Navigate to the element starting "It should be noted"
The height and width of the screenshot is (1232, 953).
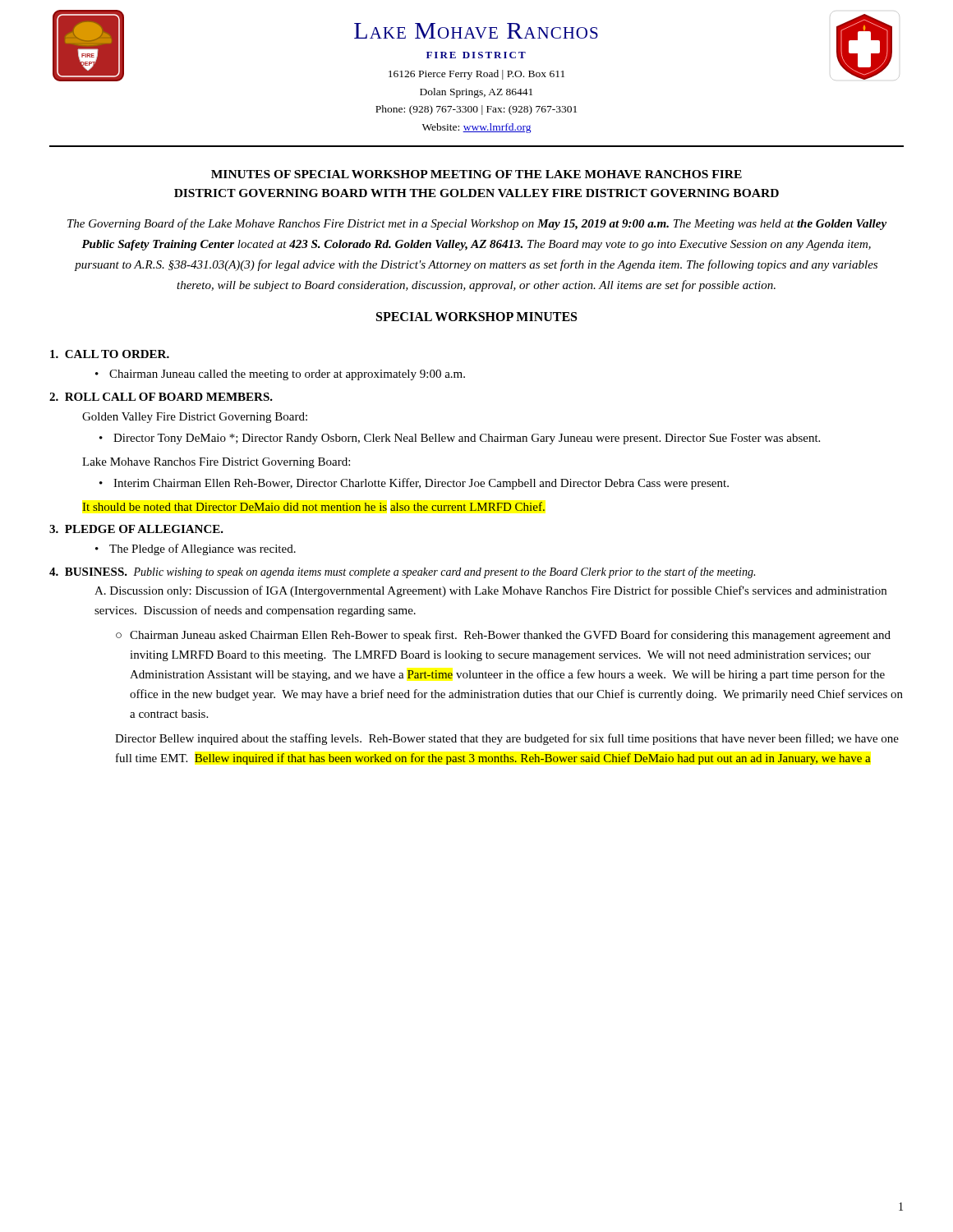click(314, 507)
